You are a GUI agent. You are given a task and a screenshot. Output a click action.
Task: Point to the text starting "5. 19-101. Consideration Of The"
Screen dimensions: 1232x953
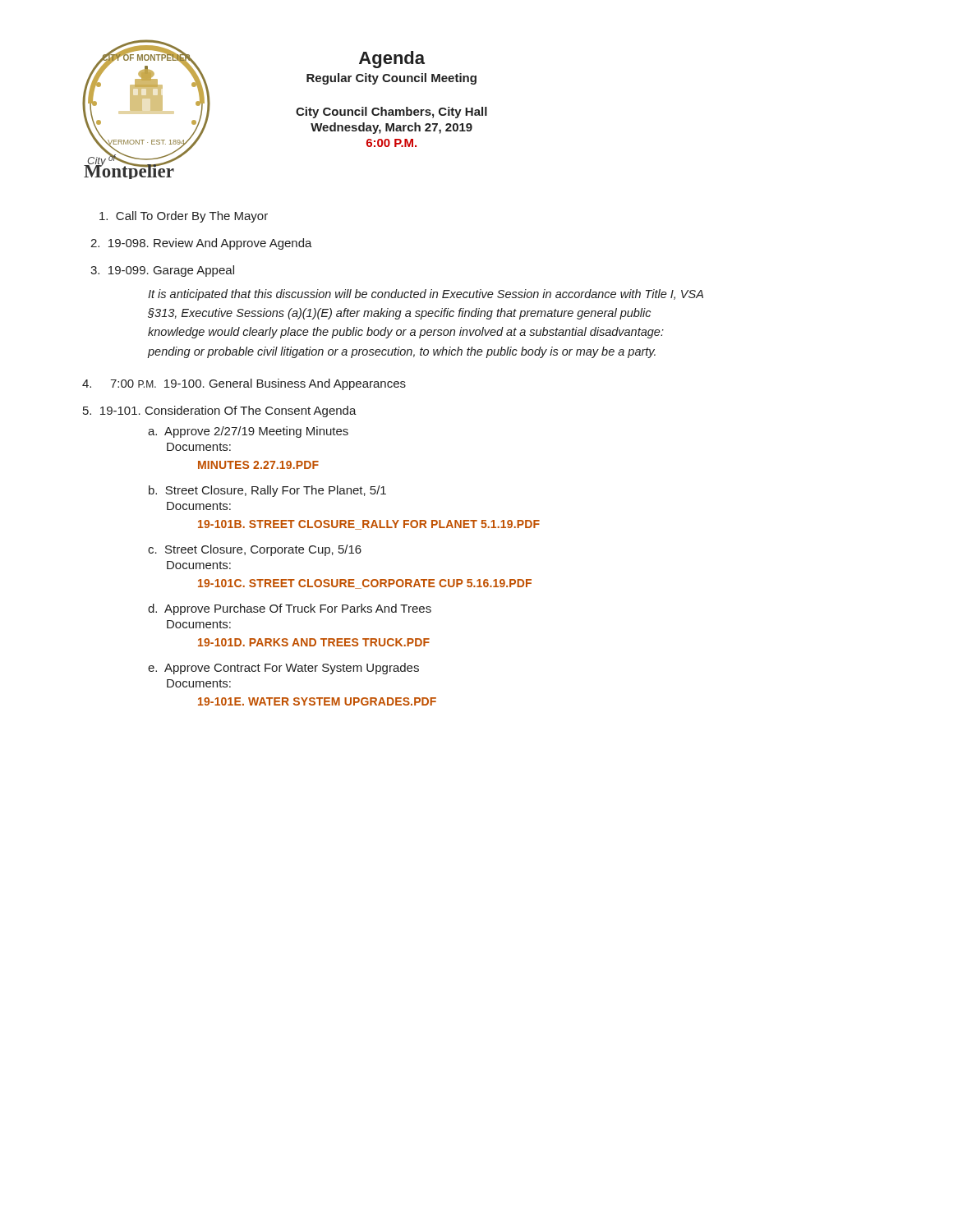point(219,410)
